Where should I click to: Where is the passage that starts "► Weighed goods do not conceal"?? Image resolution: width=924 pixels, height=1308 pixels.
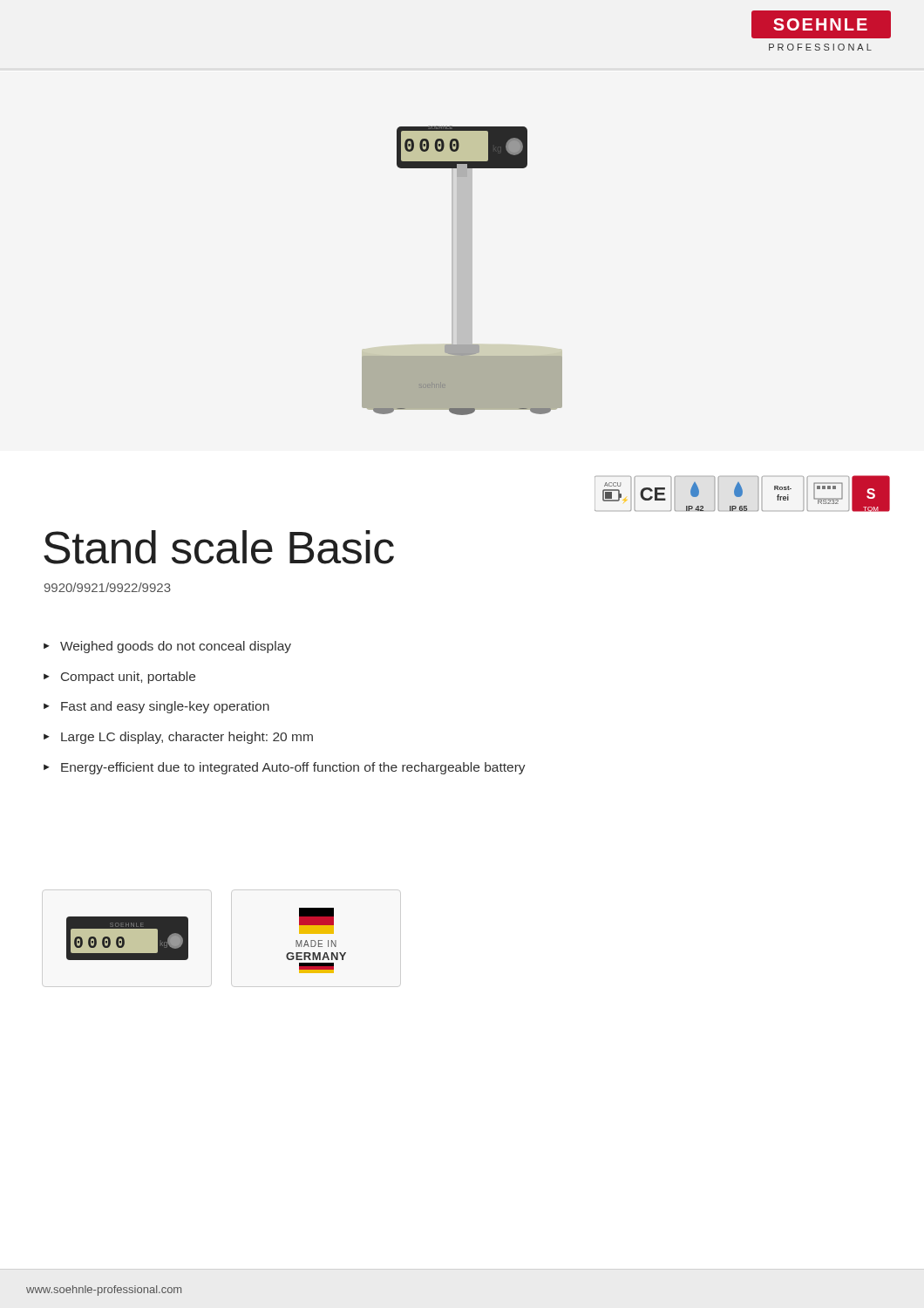(x=167, y=646)
